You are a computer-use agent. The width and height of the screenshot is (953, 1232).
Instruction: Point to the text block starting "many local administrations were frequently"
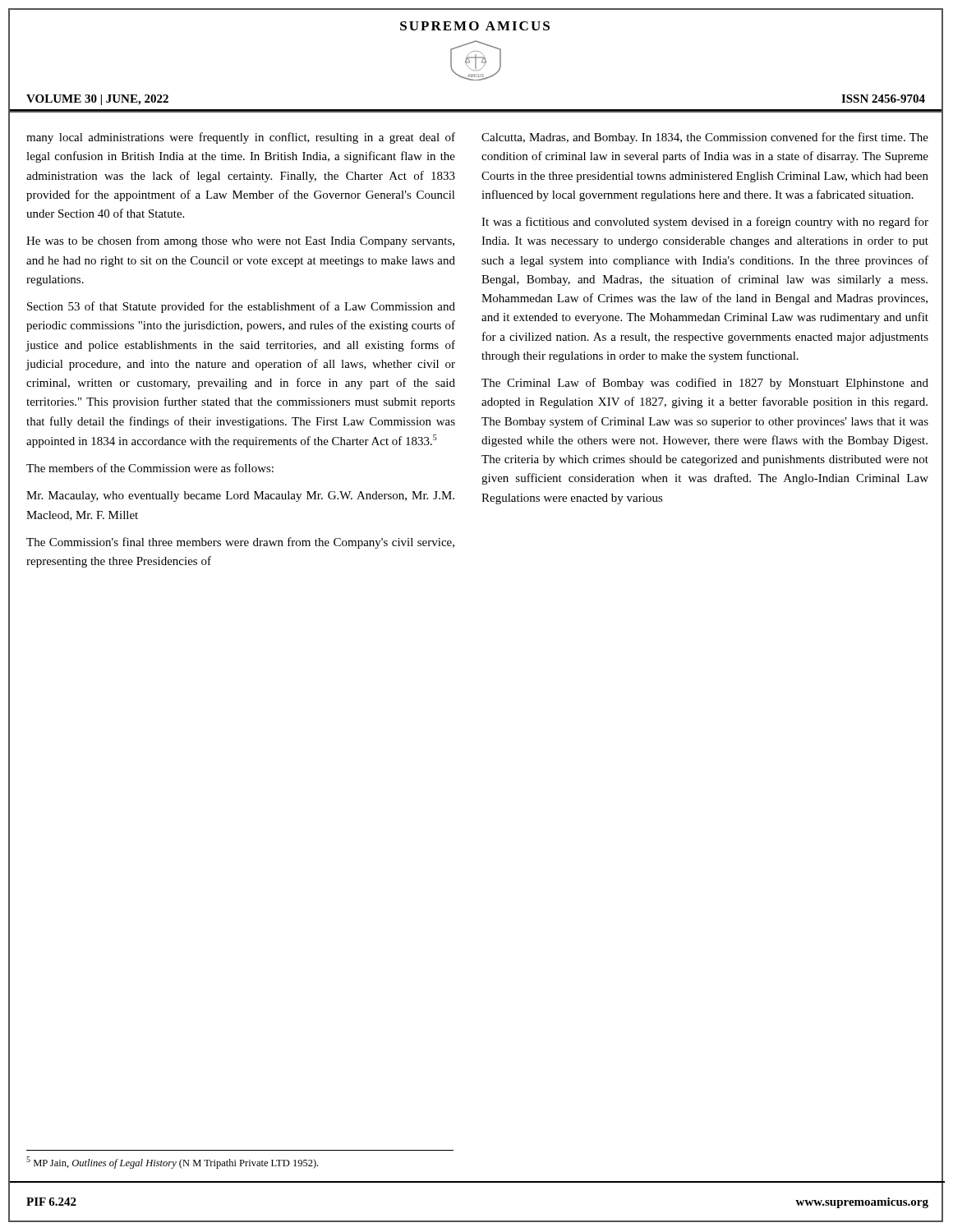click(241, 175)
